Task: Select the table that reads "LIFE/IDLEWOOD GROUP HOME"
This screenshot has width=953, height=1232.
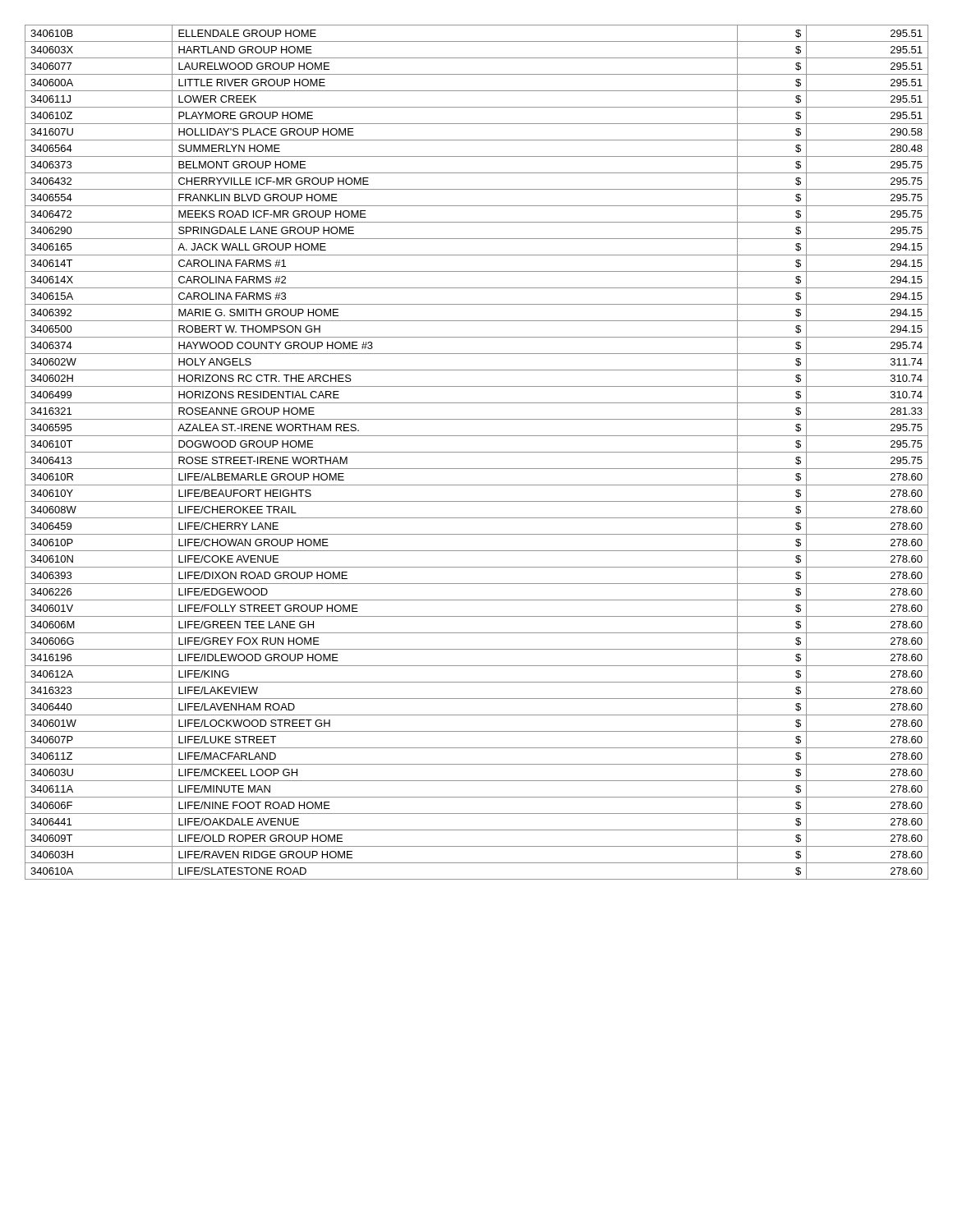Action: click(476, 452)
